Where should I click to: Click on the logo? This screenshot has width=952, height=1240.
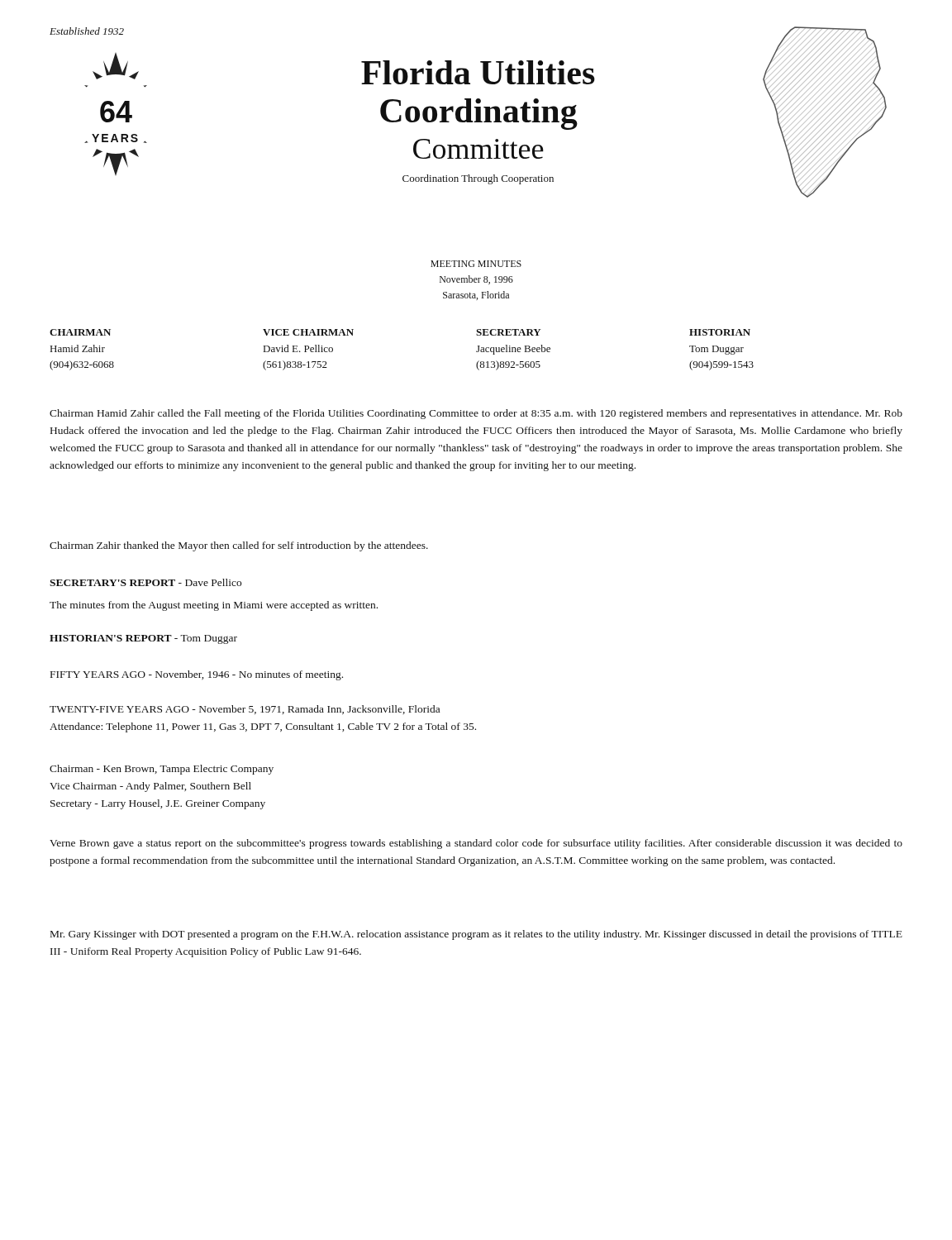pyautogui.click(x=122, y=112)
